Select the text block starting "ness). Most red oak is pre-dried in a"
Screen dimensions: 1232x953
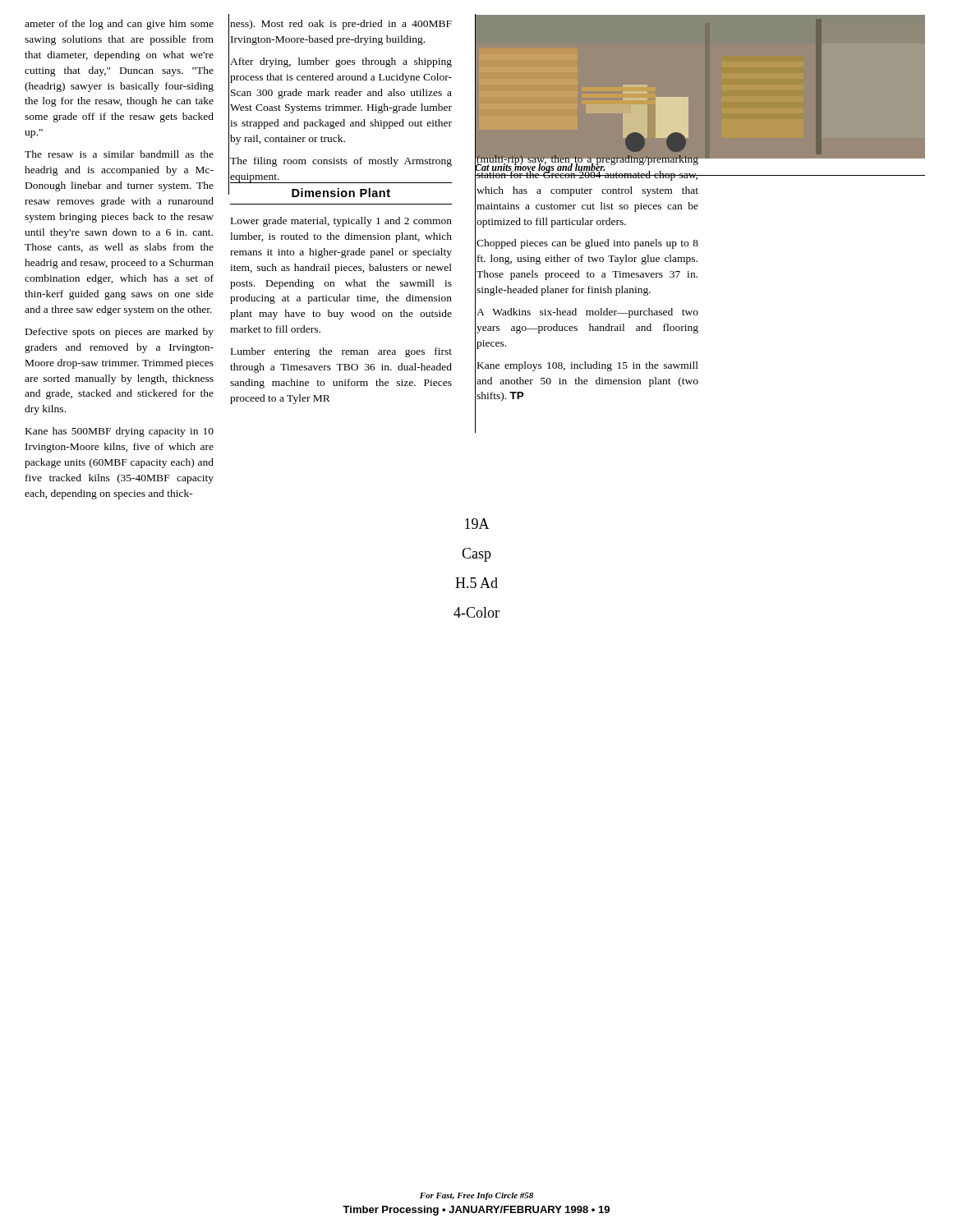(x=341, y=101)
